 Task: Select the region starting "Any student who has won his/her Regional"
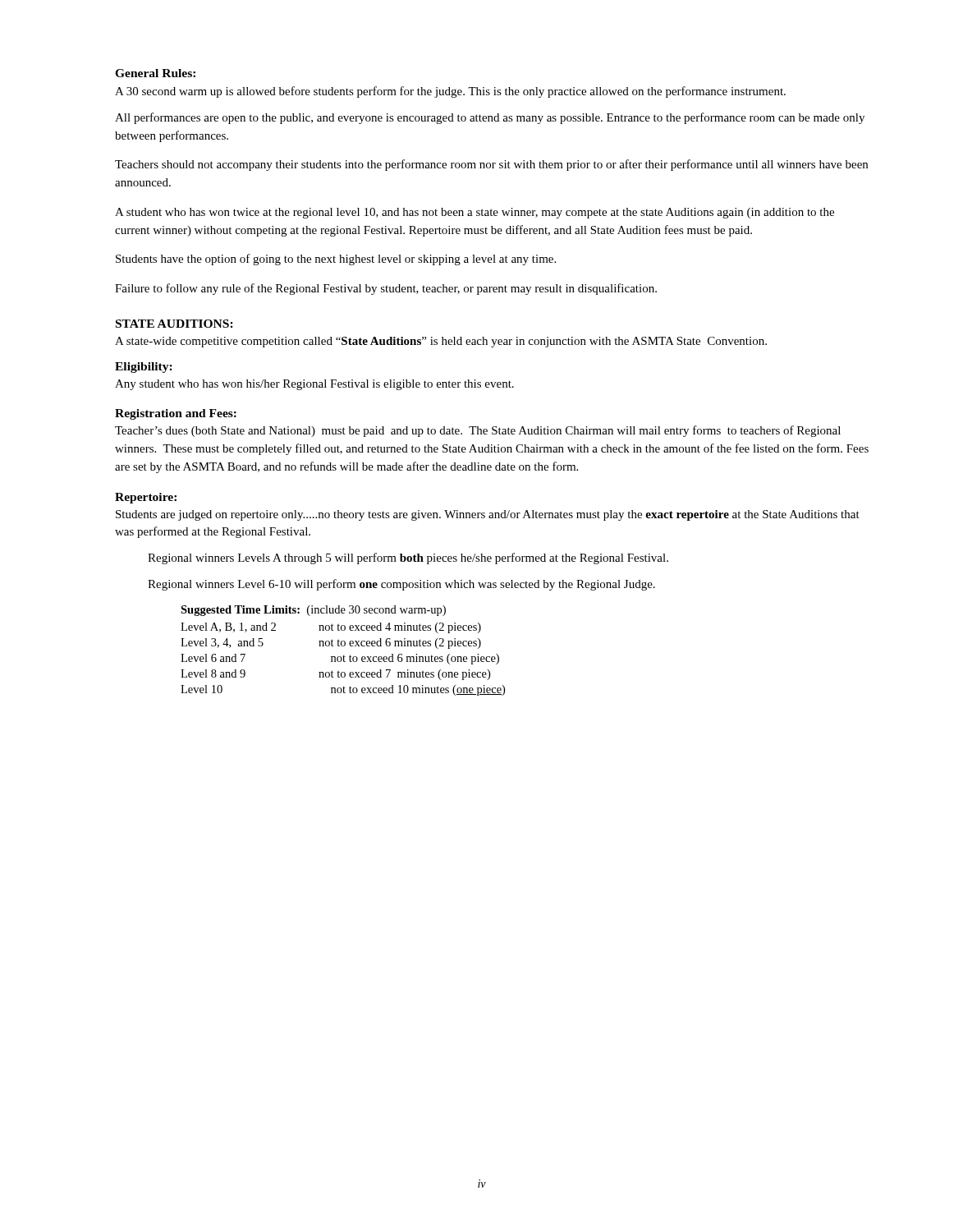[x=315, y=383]
